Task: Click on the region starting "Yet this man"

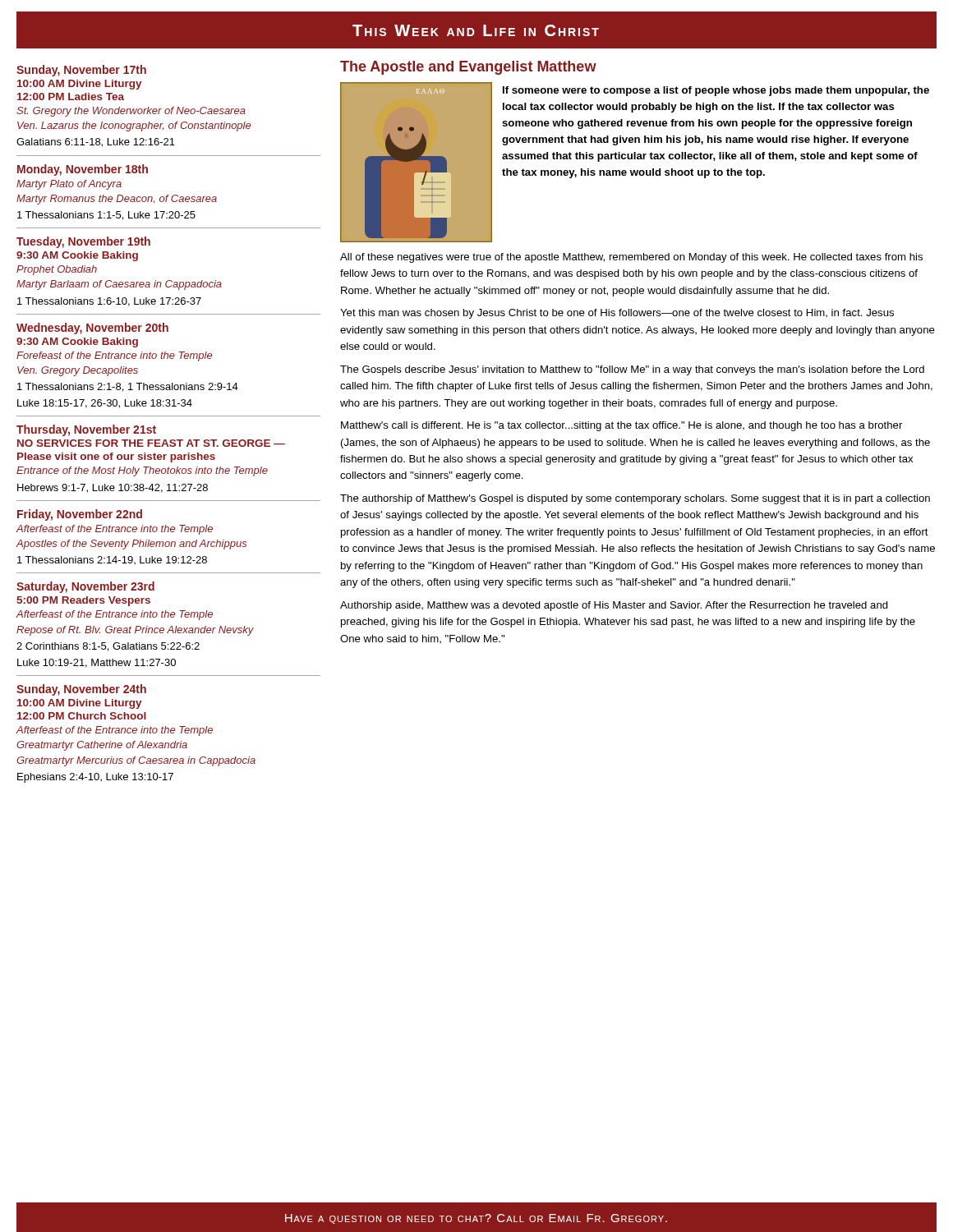Action: click(637, 330)
